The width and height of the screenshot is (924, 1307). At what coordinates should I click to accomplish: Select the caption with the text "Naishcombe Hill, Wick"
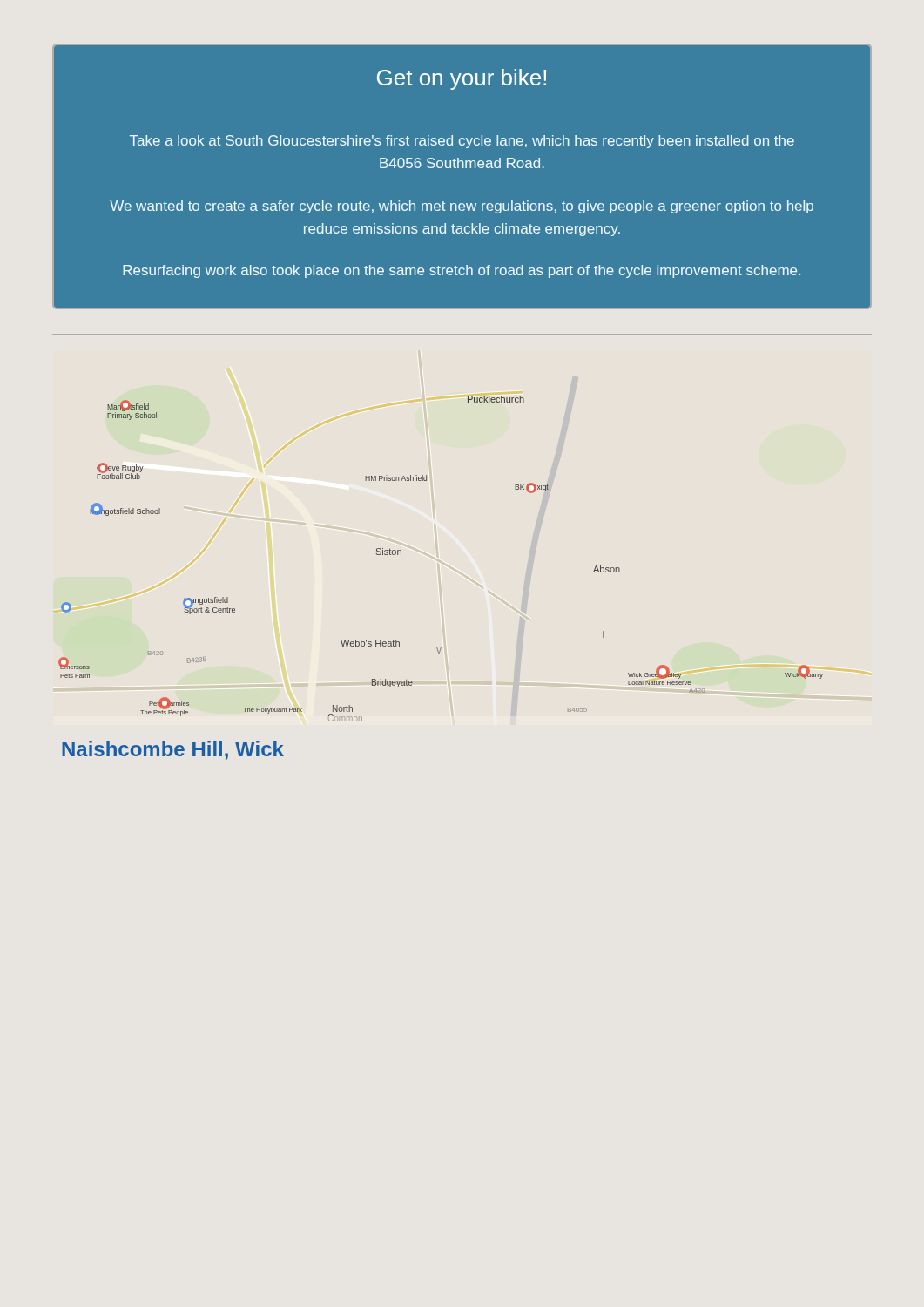pos(172,749)
